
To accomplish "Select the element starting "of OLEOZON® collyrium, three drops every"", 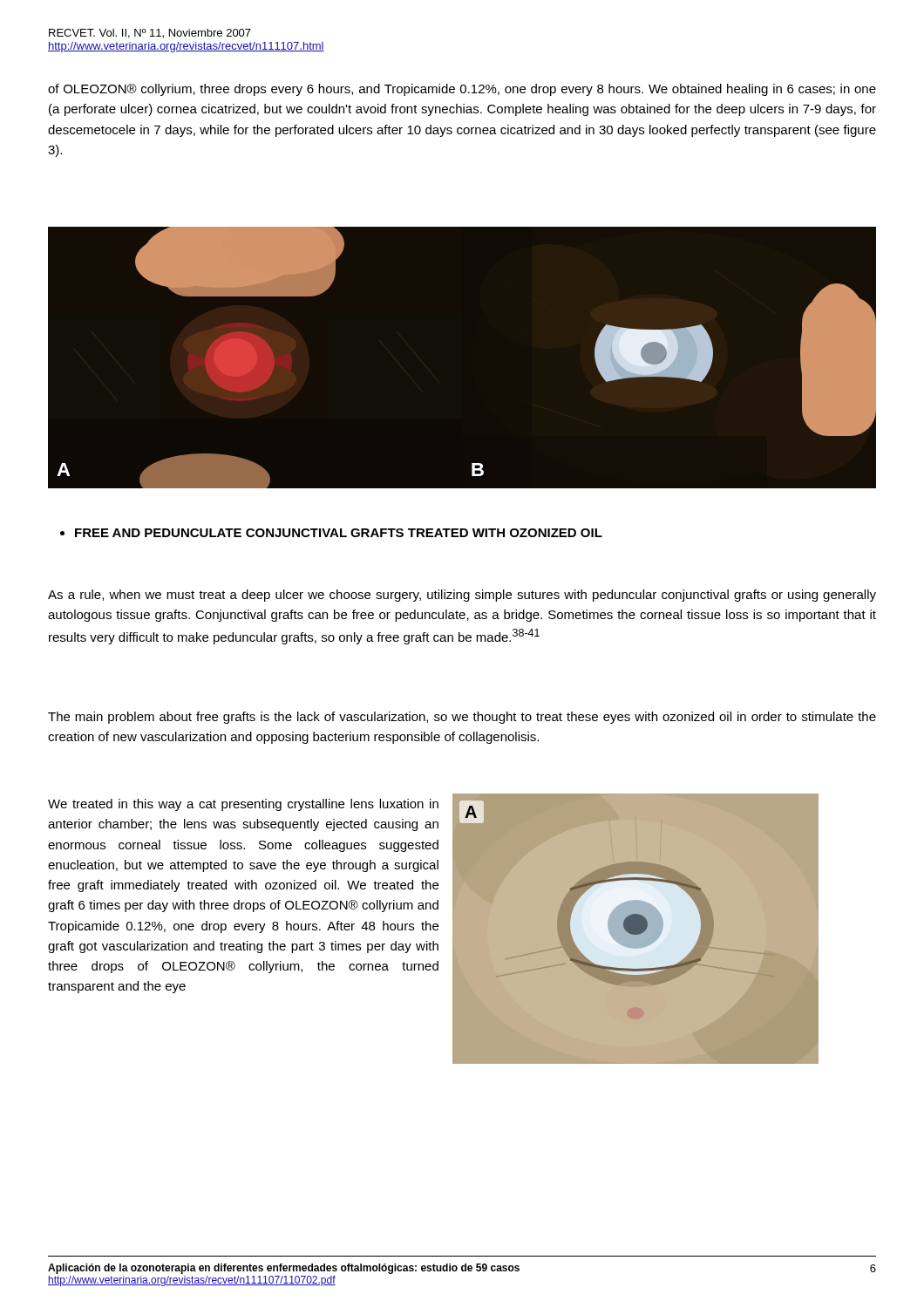I will tap(462, 119).
